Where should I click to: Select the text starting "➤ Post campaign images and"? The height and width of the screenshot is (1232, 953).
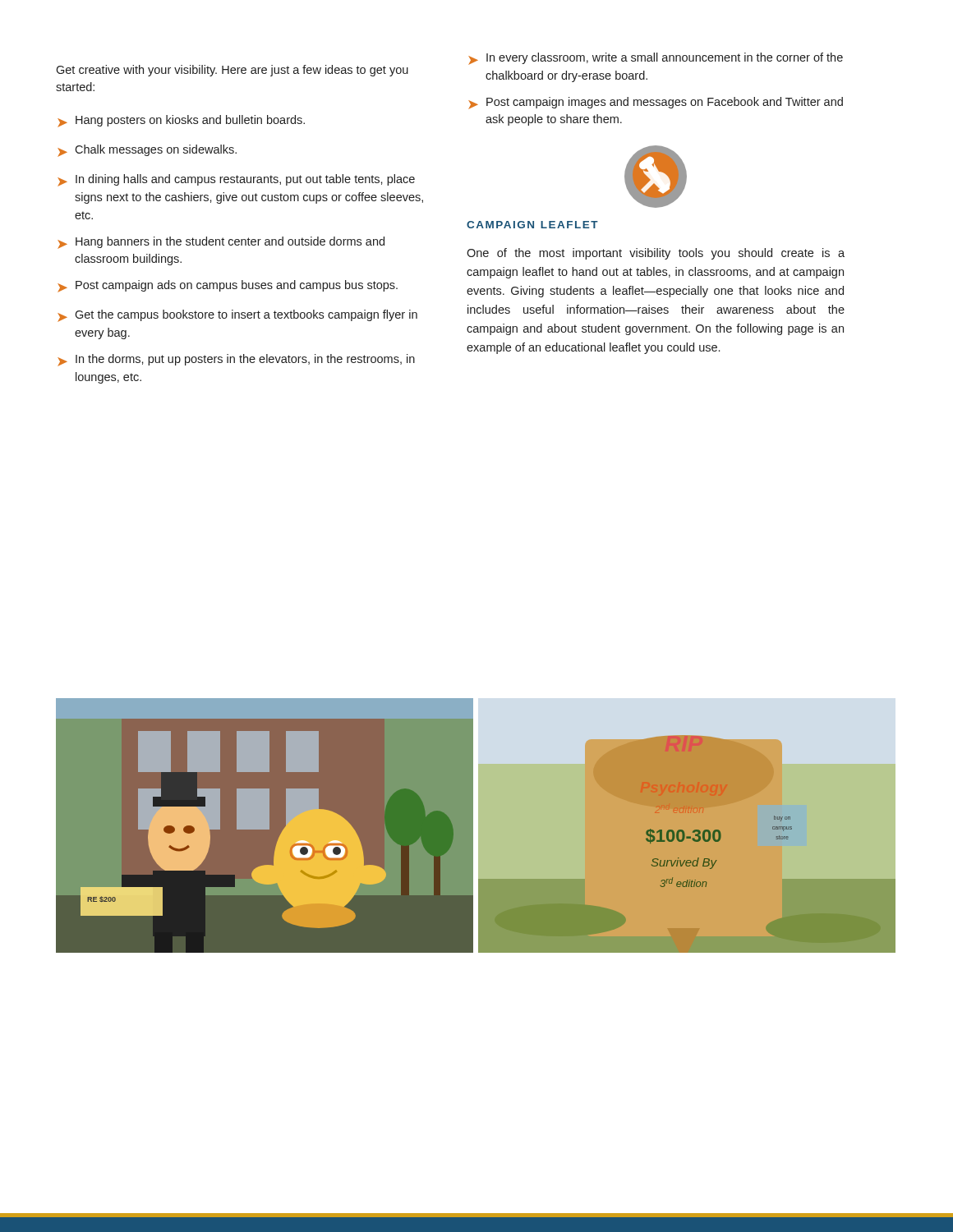(656, 111)
